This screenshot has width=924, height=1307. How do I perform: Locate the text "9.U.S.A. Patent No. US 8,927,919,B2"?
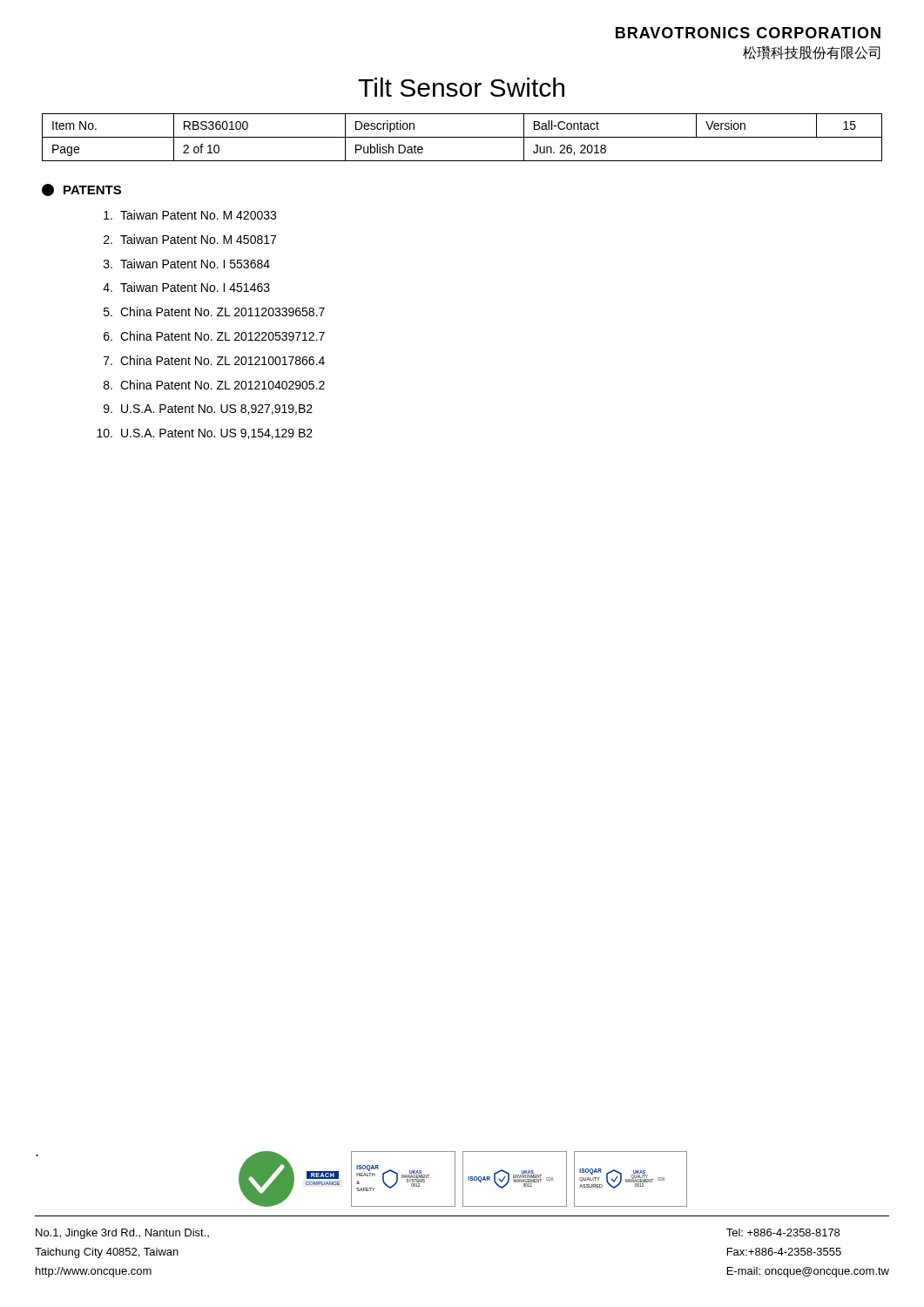(208, 410)
